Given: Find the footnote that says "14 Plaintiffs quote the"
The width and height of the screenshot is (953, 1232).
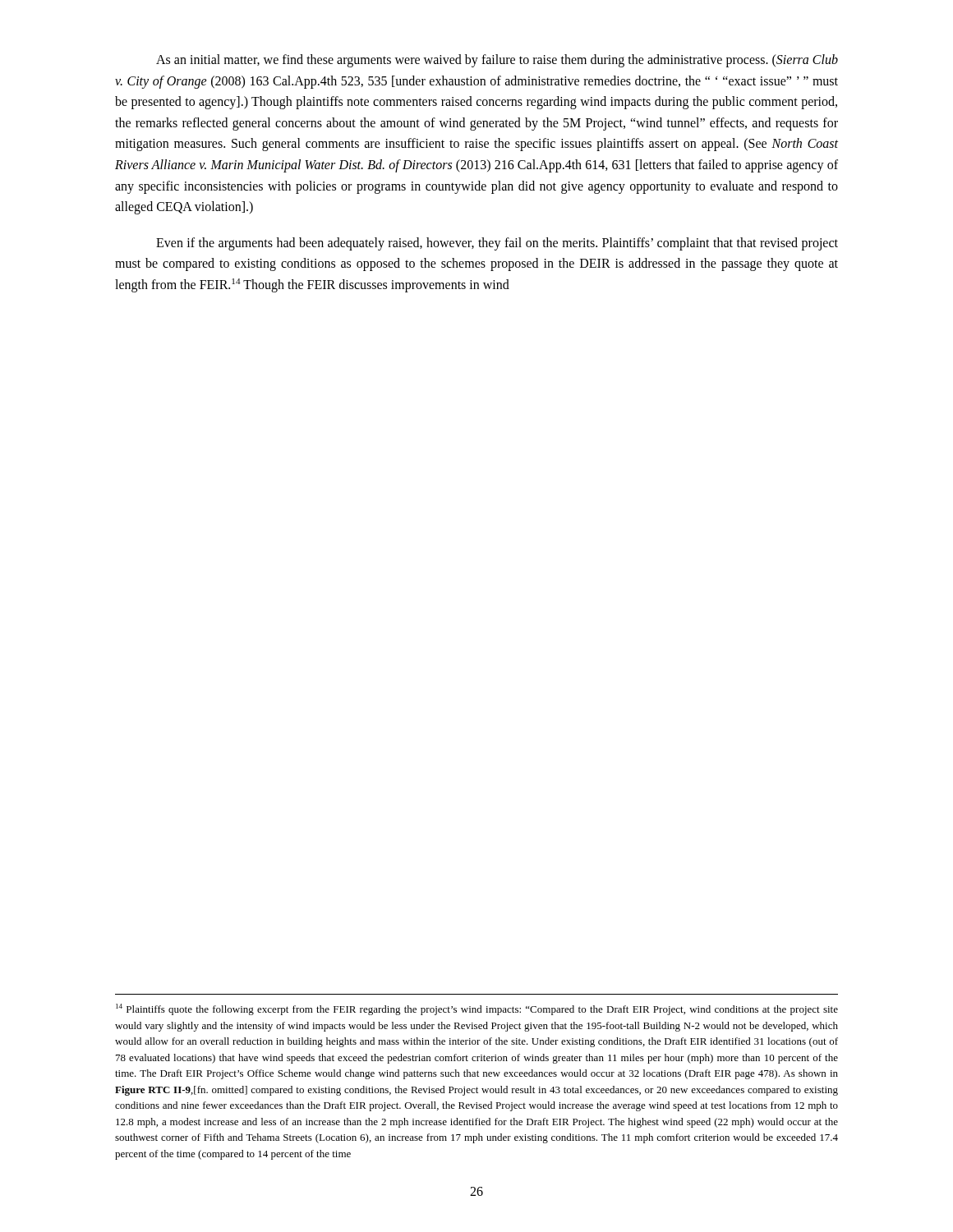Looking at the screenshot, I should click(x=476, y=1081).
